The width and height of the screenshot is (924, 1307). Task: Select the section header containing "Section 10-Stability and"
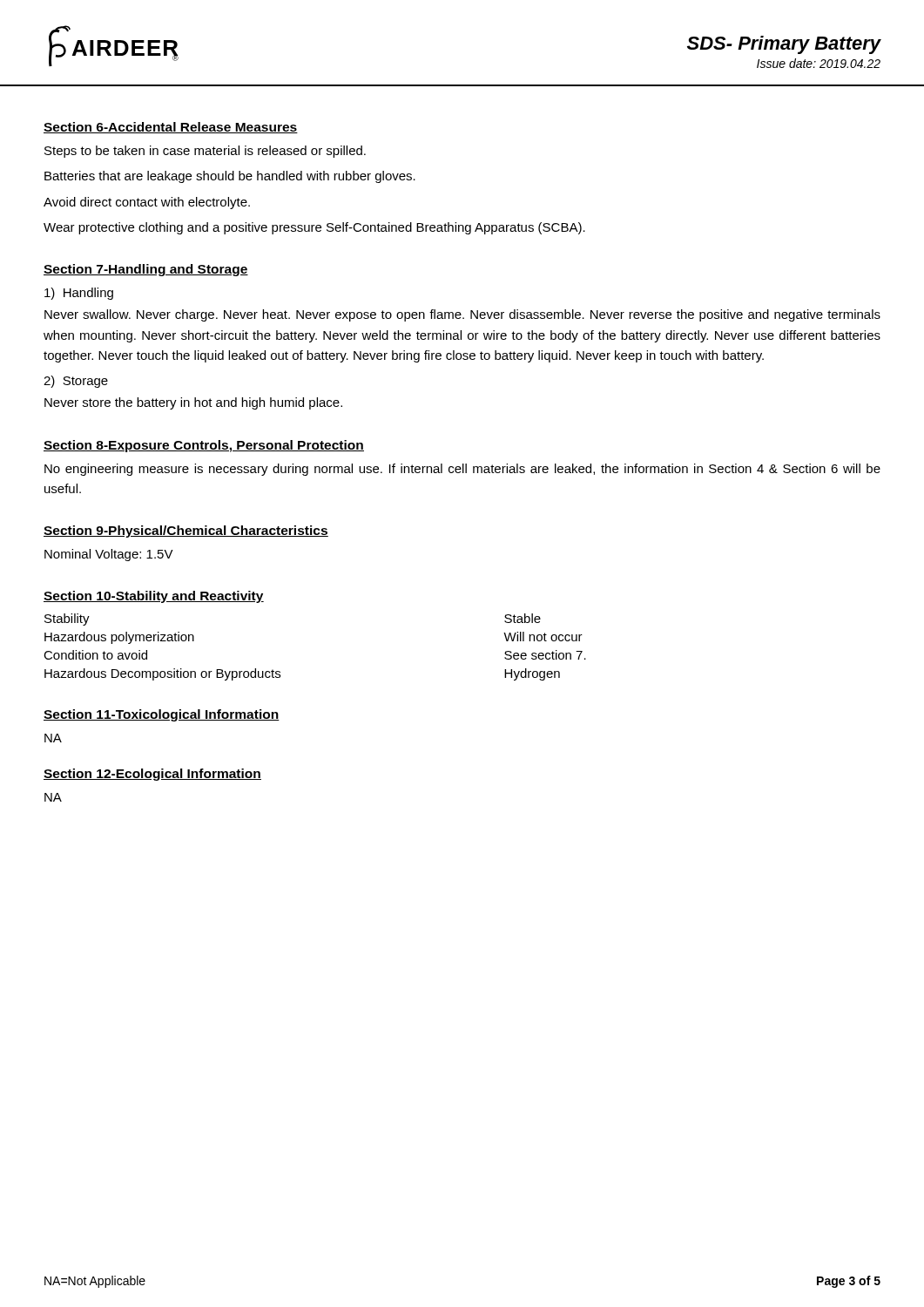[153, 596]
